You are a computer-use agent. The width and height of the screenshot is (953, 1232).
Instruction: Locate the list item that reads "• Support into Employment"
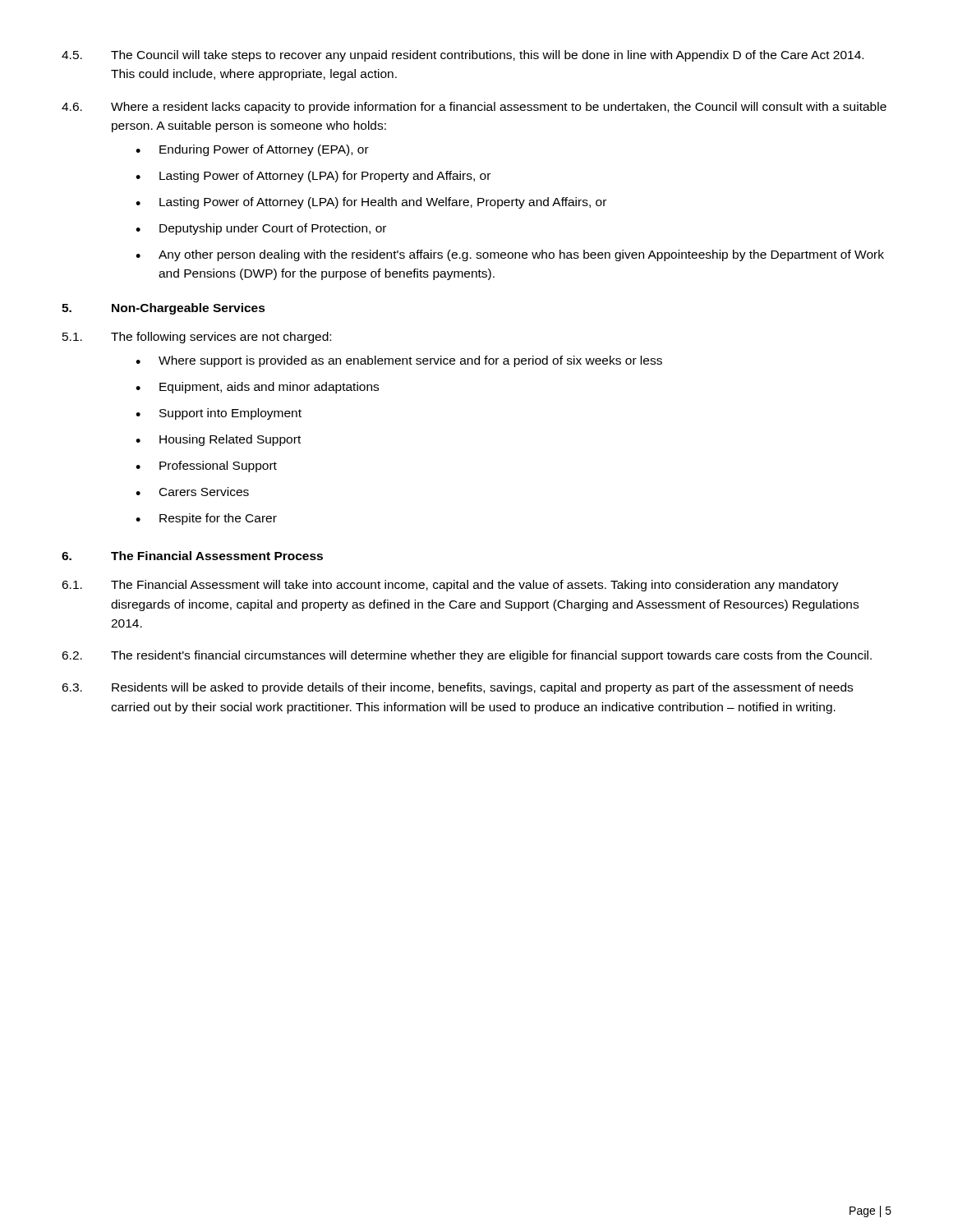coord(219,414)
